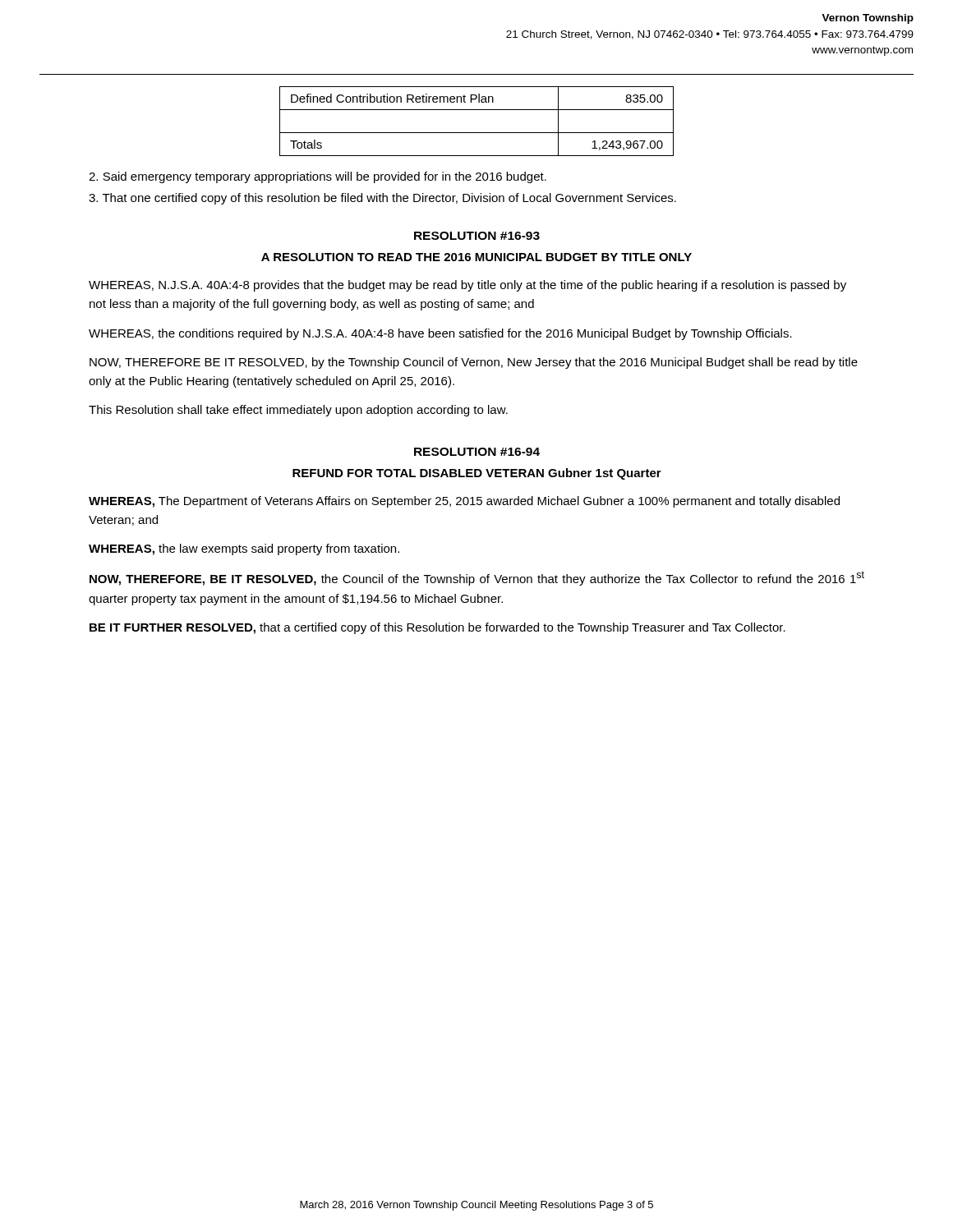The width and height of the screenshot is (953, 1232).
Task: Click on the text block that says "WHEREAS, The Department of Veterans"
Action: click(465, 510)
